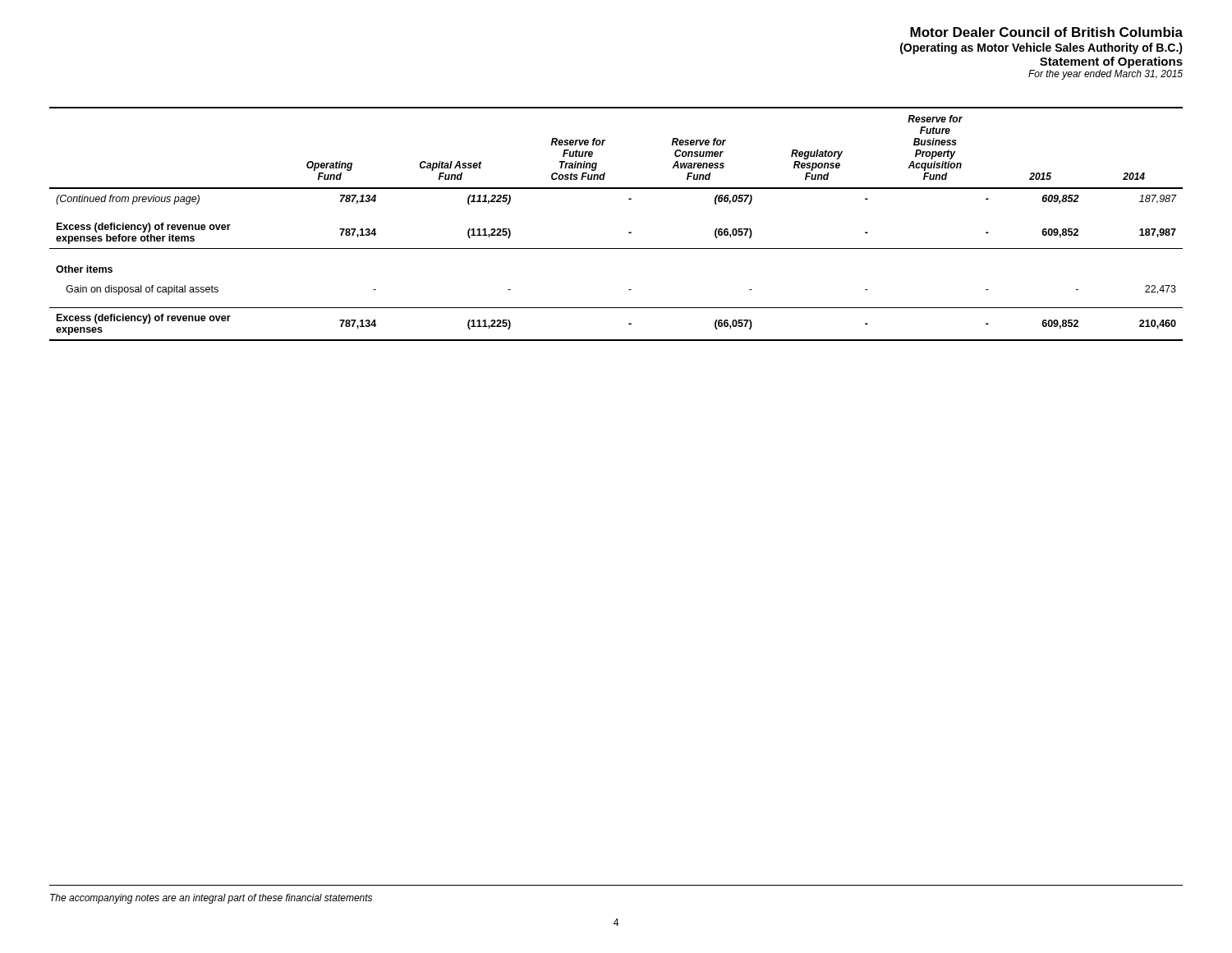Select the table that reads "Excess (deficiency) of"
The height and width of the screenshot is (953, 1232).
point(616,224)
